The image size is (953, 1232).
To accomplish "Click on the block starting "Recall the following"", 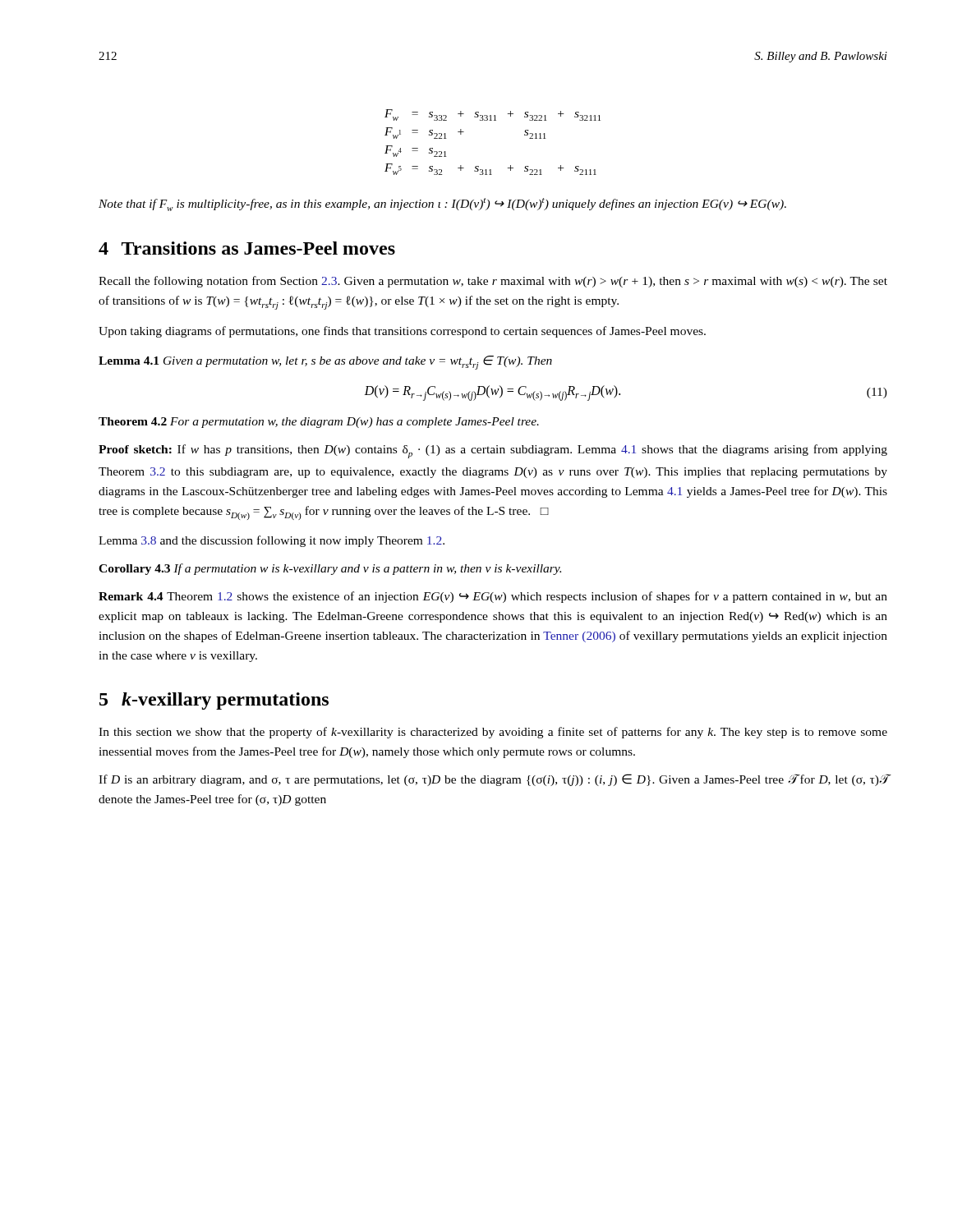I will [x=493, y=292].
